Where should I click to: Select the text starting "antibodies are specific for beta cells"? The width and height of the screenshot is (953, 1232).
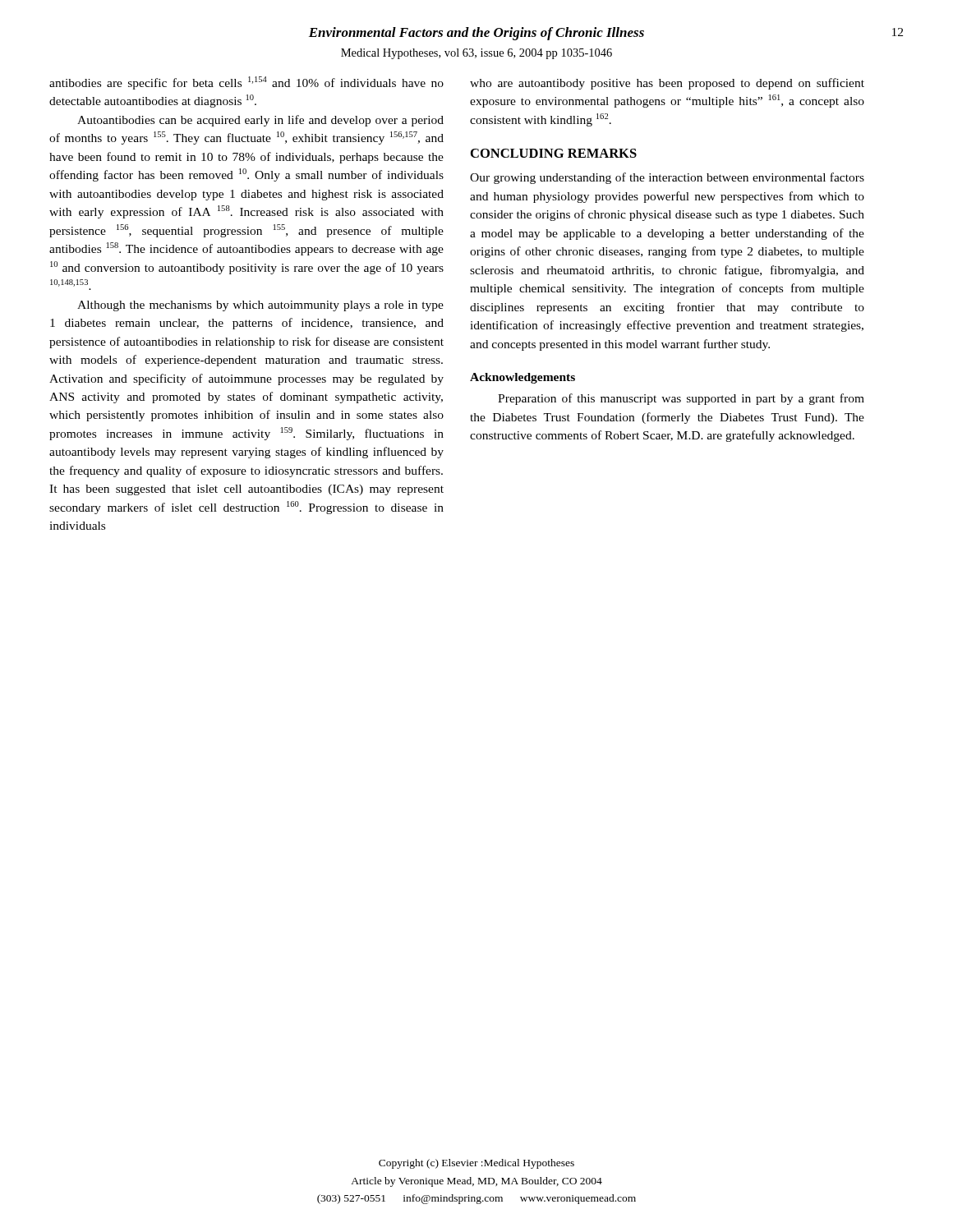click(x=246, y=305)
